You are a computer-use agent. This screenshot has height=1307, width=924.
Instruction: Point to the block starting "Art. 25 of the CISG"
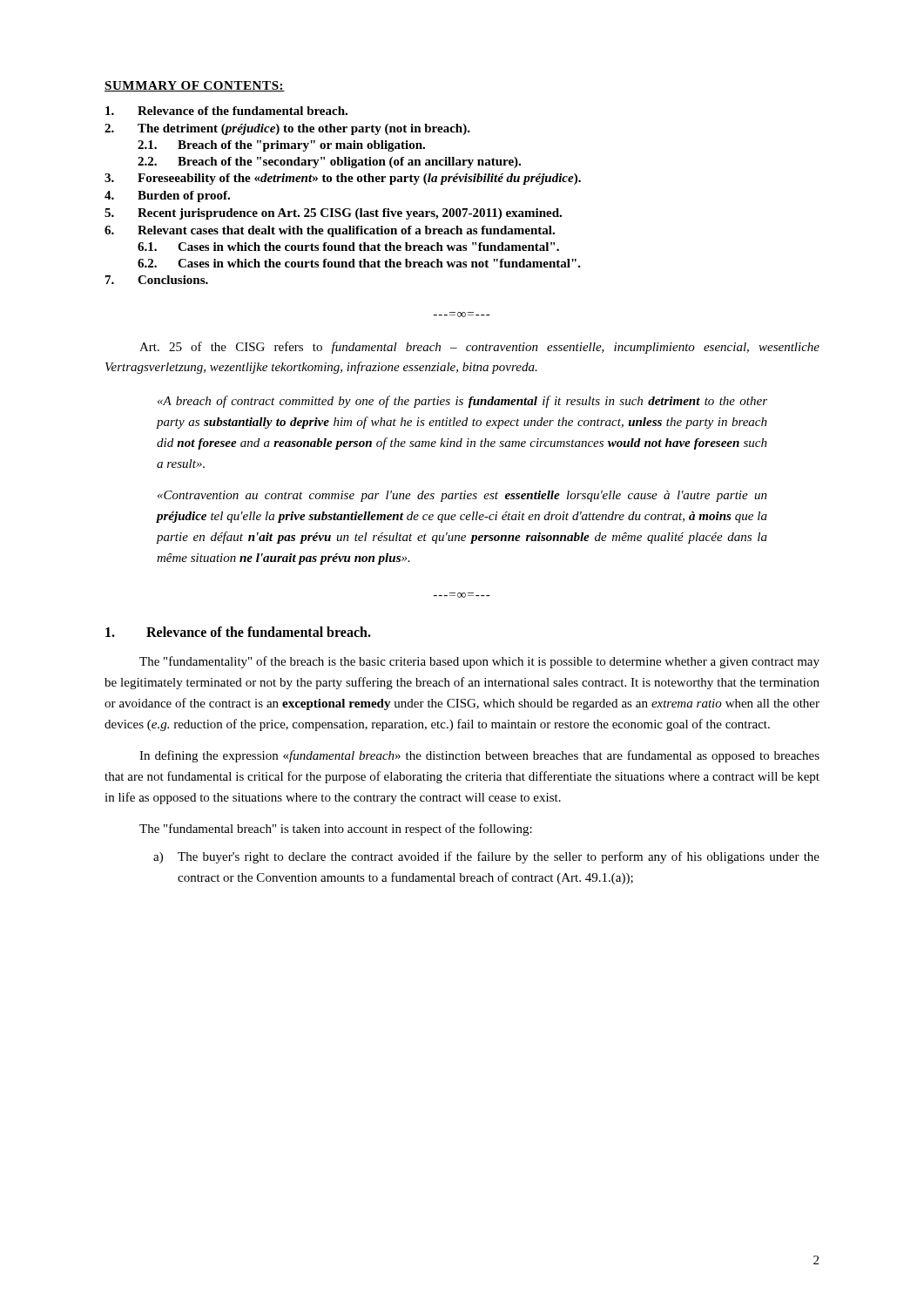click(x=462, y=357)
